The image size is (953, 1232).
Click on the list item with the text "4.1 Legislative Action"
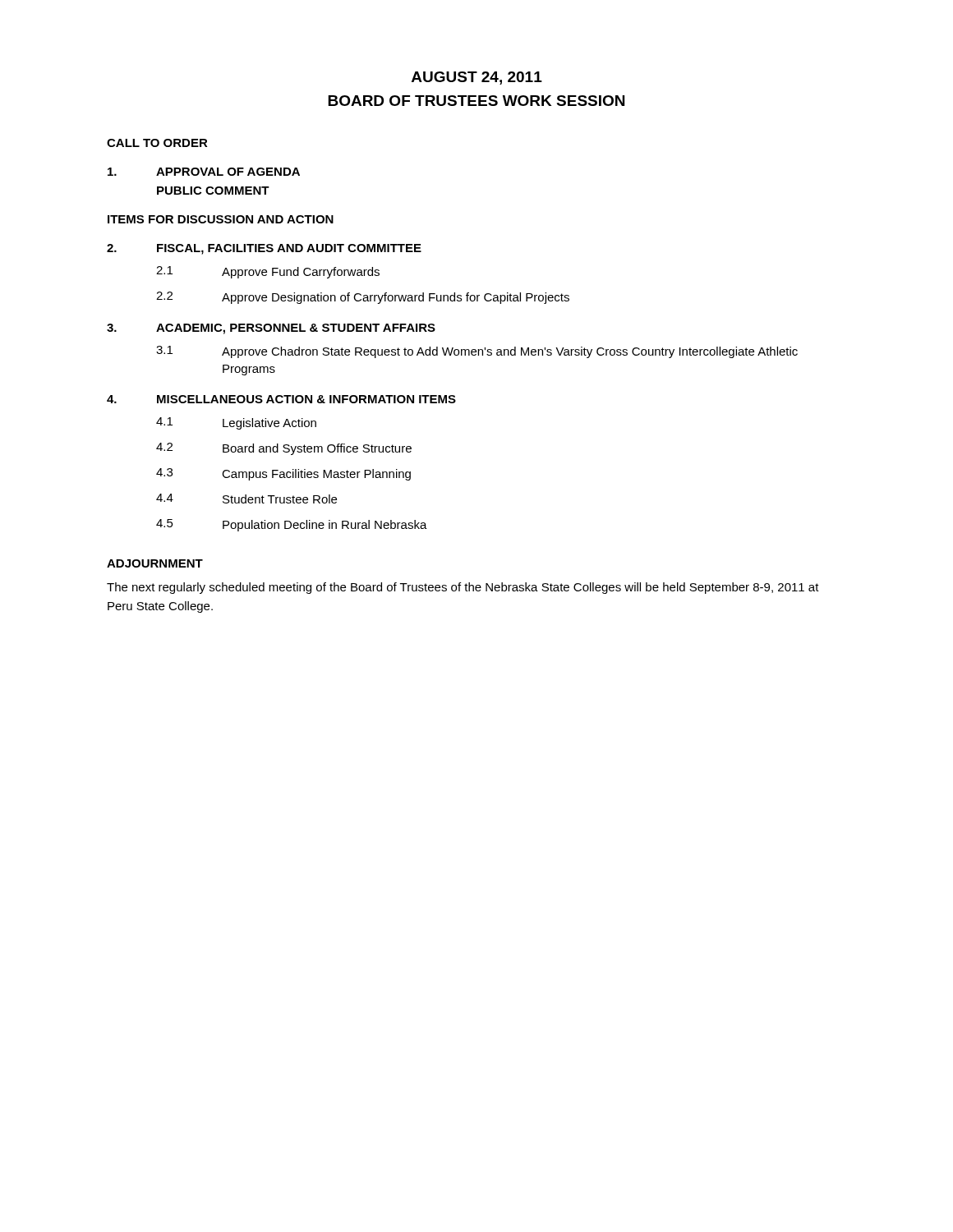tap(237, 423)
